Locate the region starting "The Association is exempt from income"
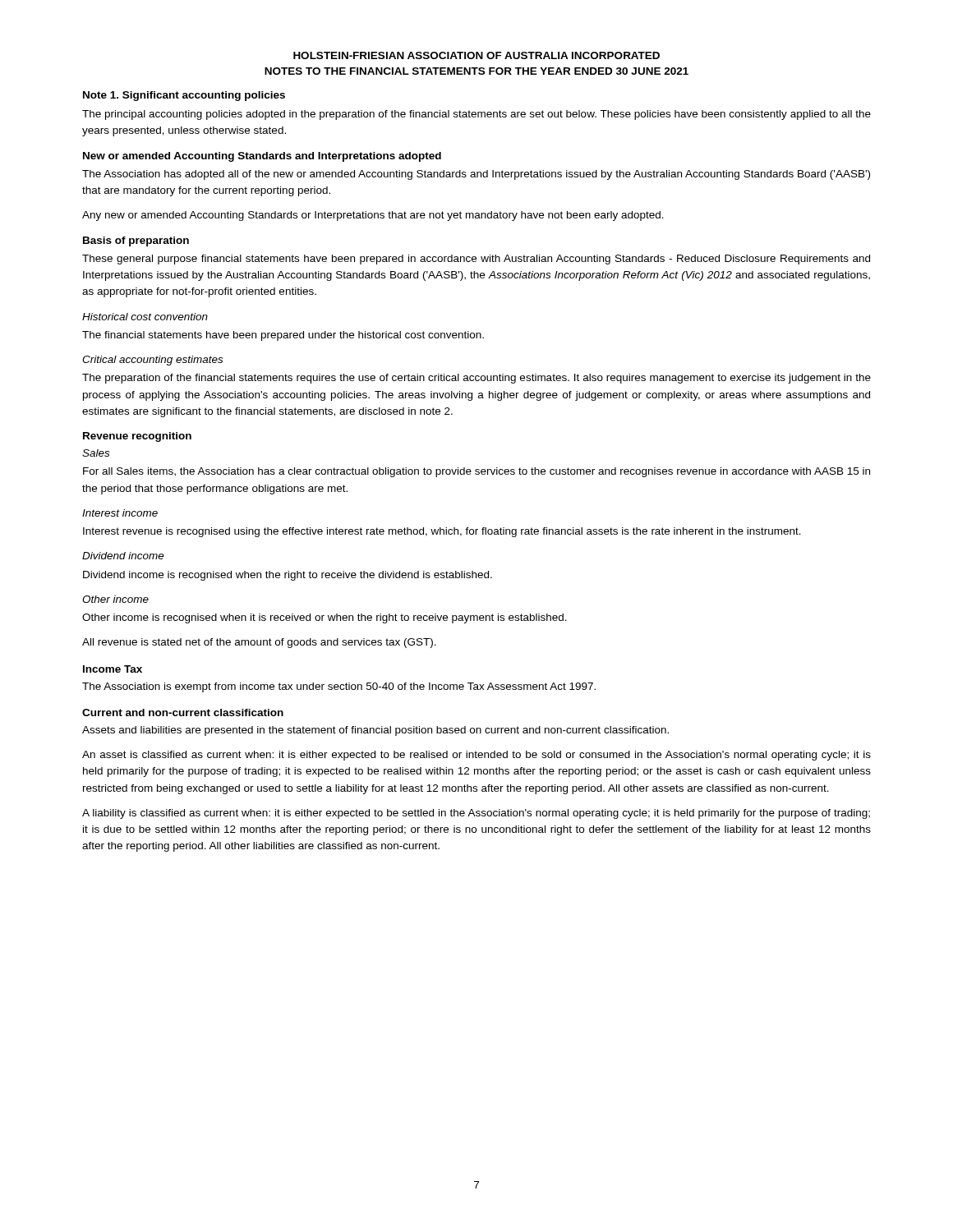 tap(339, 686)
